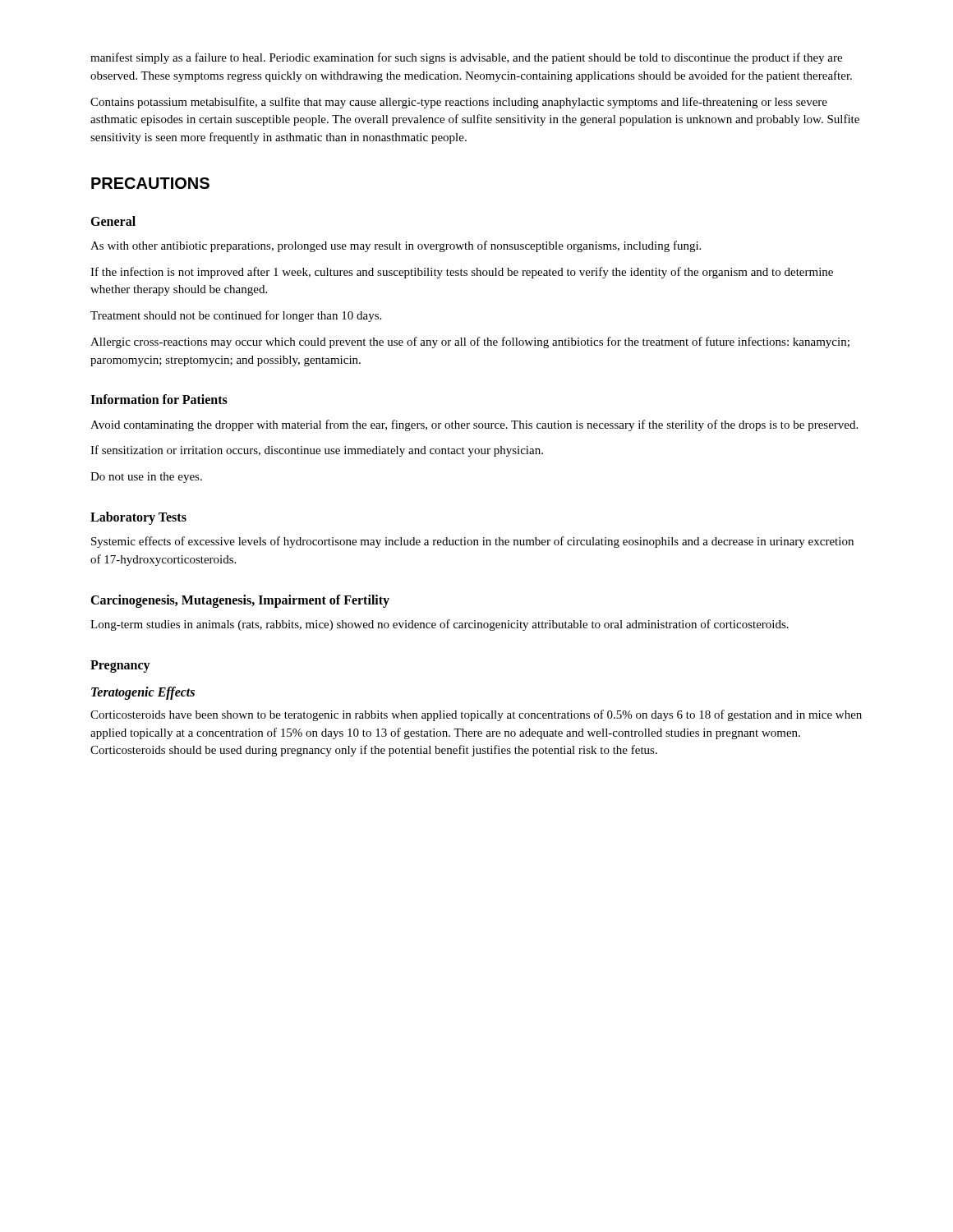Find the block on this page that starts "As with other antibiotic preparations,"
This screenshot has width=953, height=1232.
(396, 246)
